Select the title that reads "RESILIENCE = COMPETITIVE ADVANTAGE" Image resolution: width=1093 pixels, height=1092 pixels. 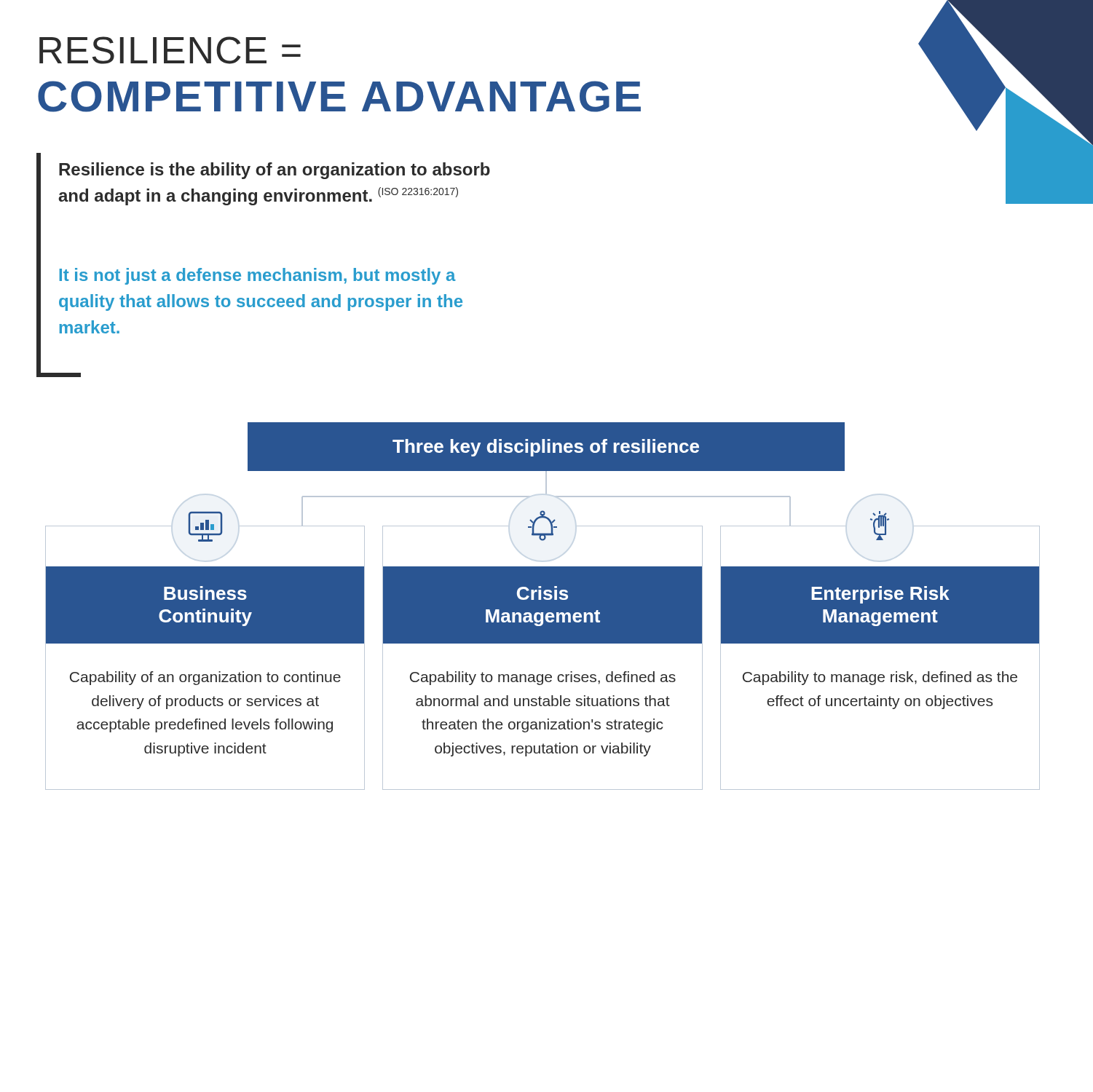340,75
